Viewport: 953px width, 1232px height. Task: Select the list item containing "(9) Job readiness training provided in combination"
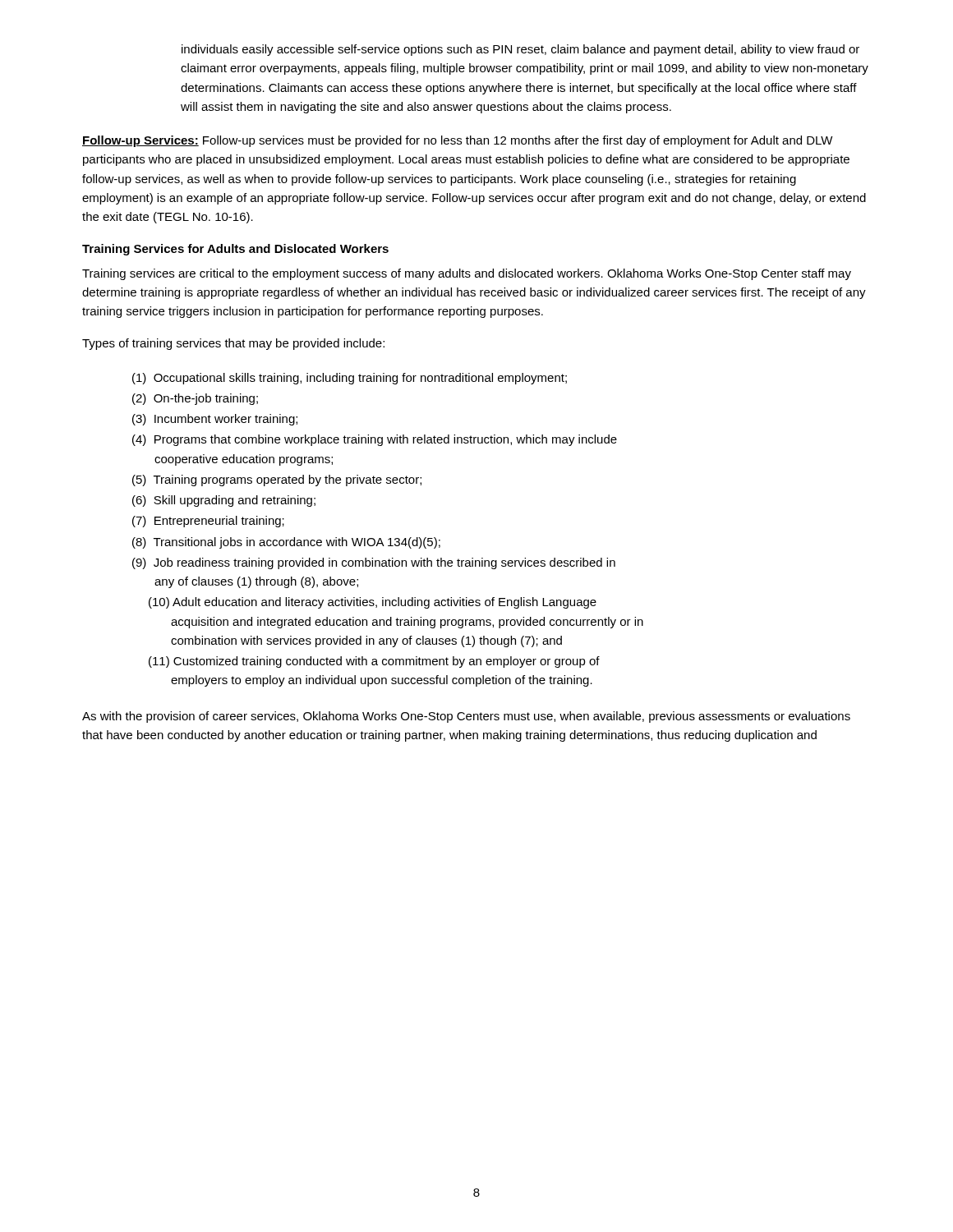pyautogui.click(x=501, y=573)
